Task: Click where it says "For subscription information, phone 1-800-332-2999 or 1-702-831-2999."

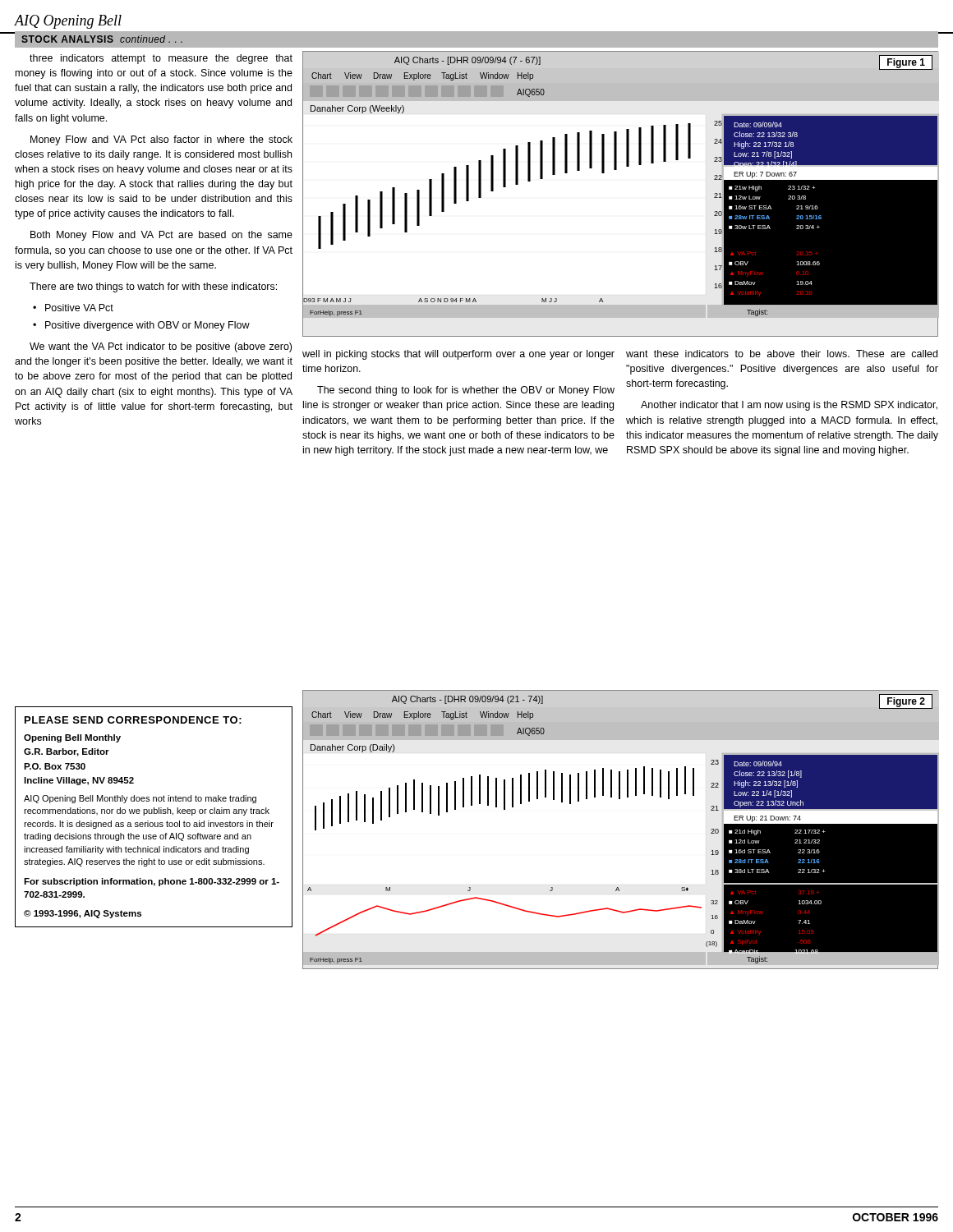Action: (x=152, y=888)
